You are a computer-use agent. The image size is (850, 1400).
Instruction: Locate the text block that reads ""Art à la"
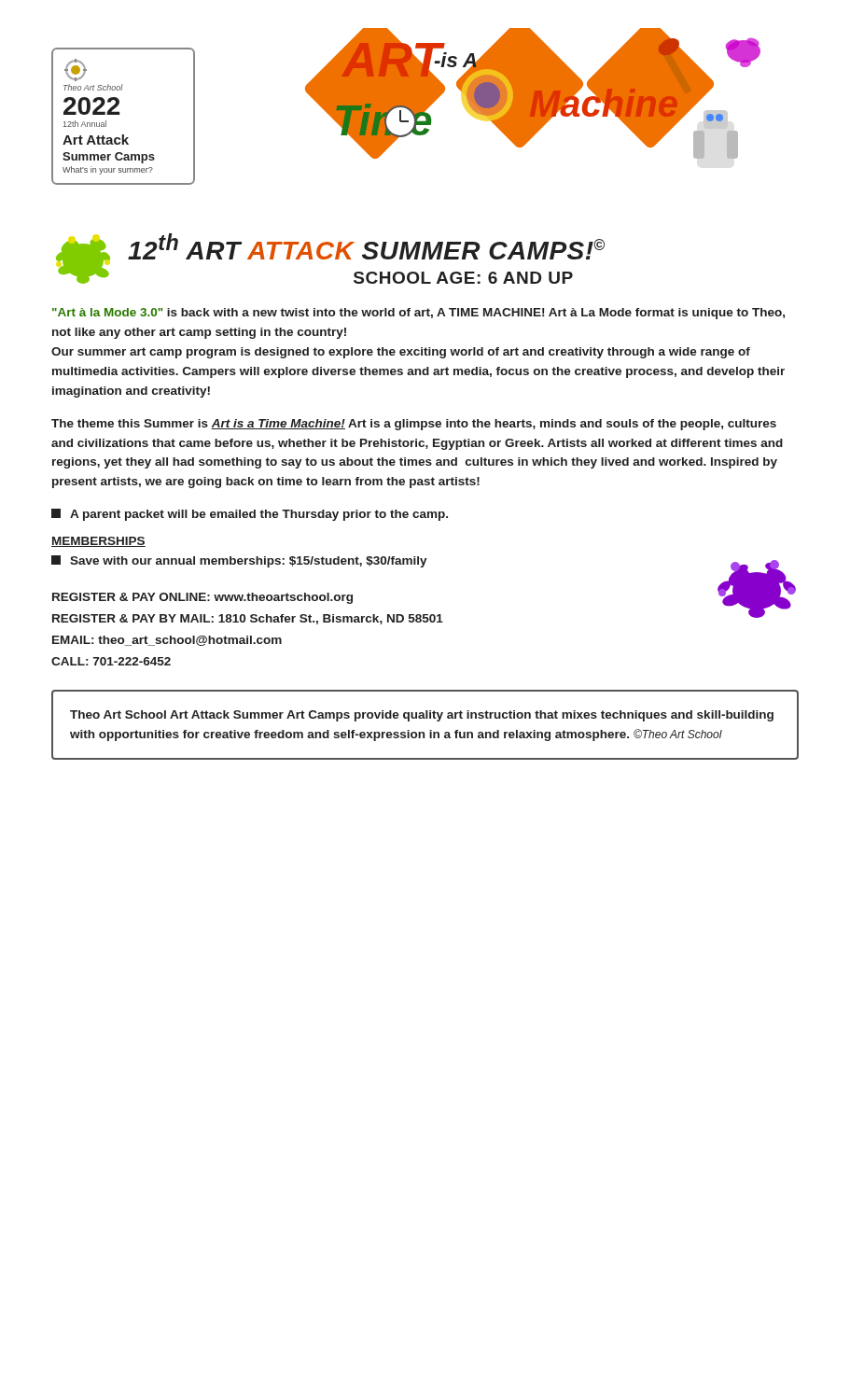coord(418,351)
